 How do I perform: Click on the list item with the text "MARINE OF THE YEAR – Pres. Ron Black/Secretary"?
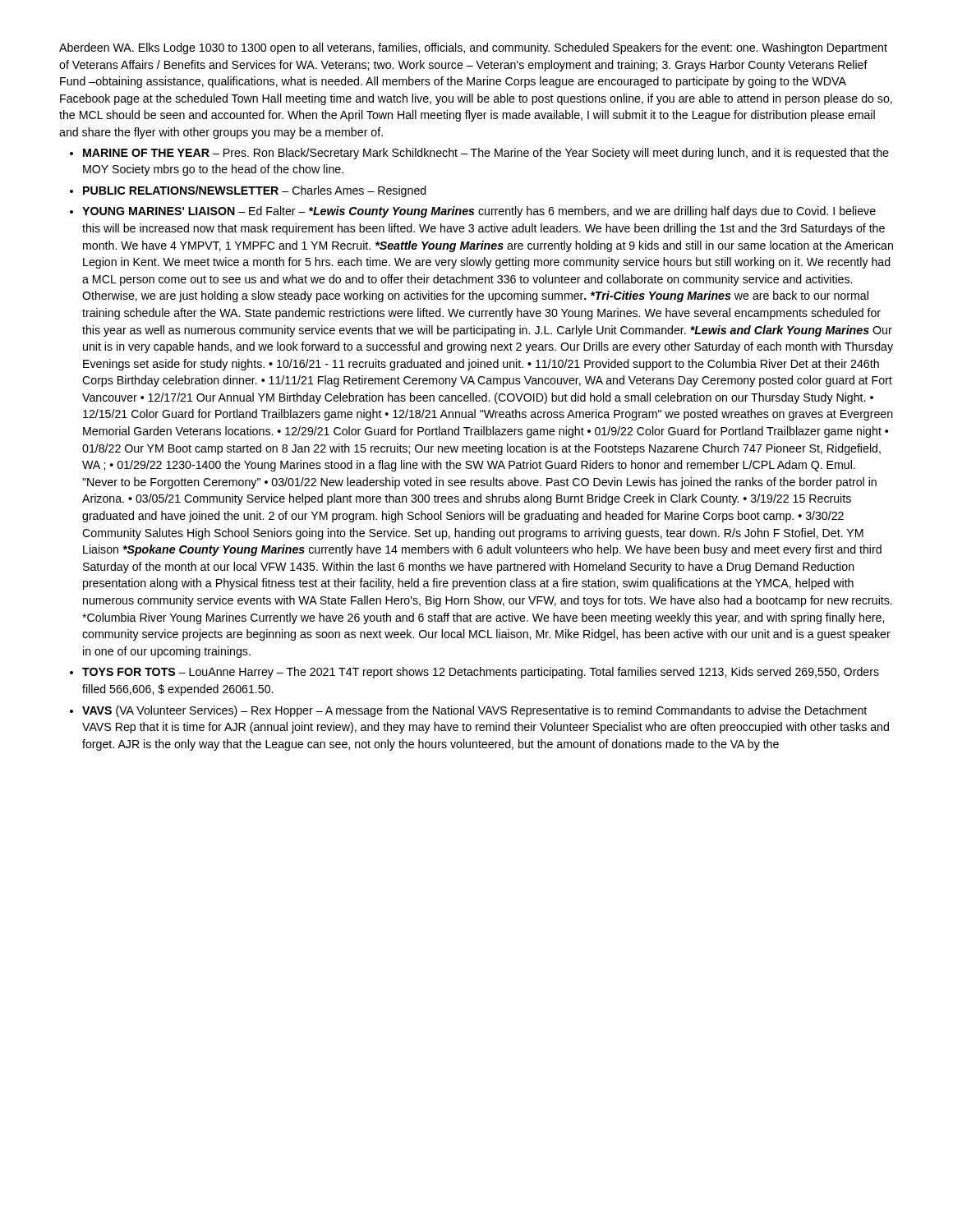pyautogui.click(x=486, y=161)
